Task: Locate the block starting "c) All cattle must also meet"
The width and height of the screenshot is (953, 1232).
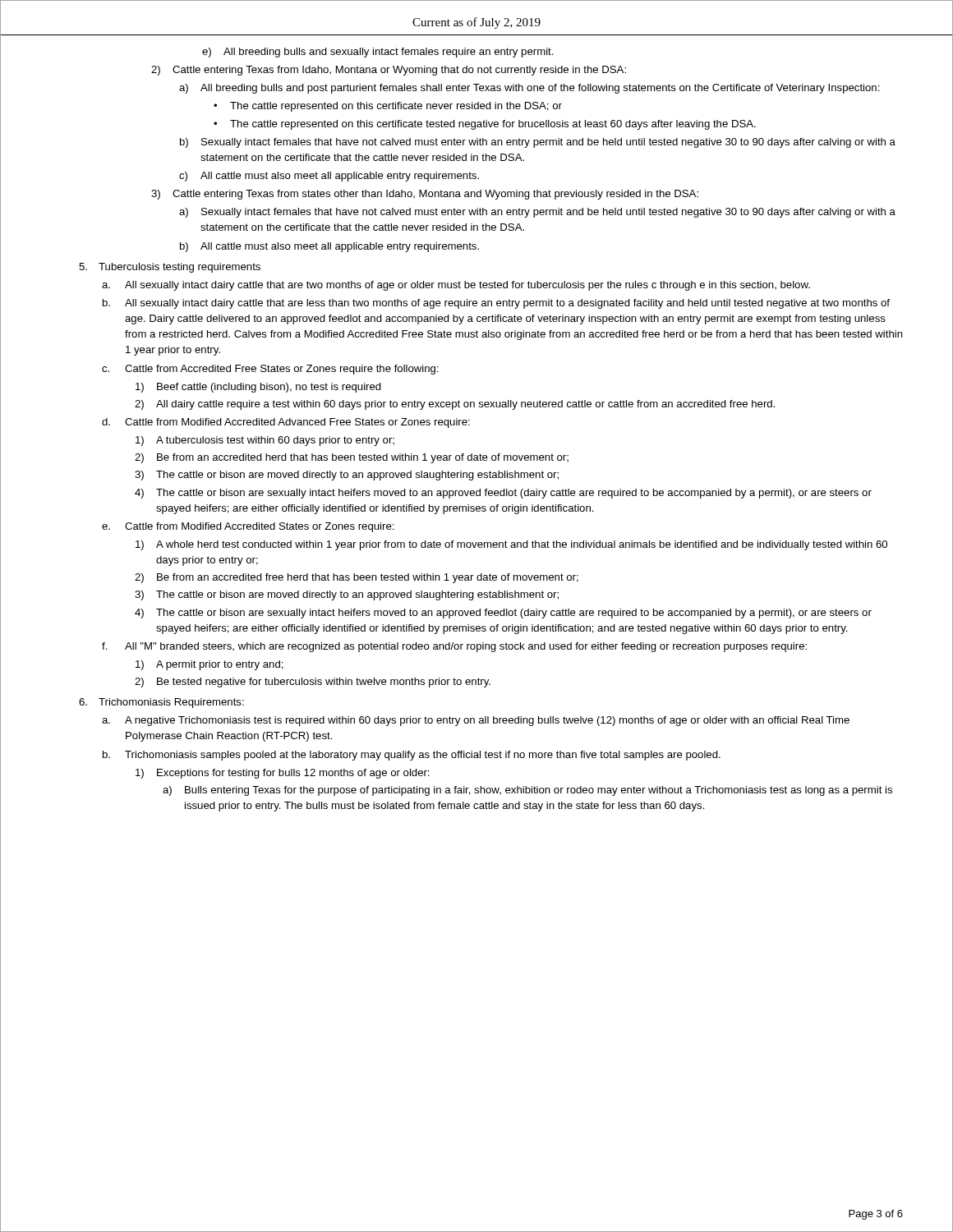Action: click(x=329, y=175)
